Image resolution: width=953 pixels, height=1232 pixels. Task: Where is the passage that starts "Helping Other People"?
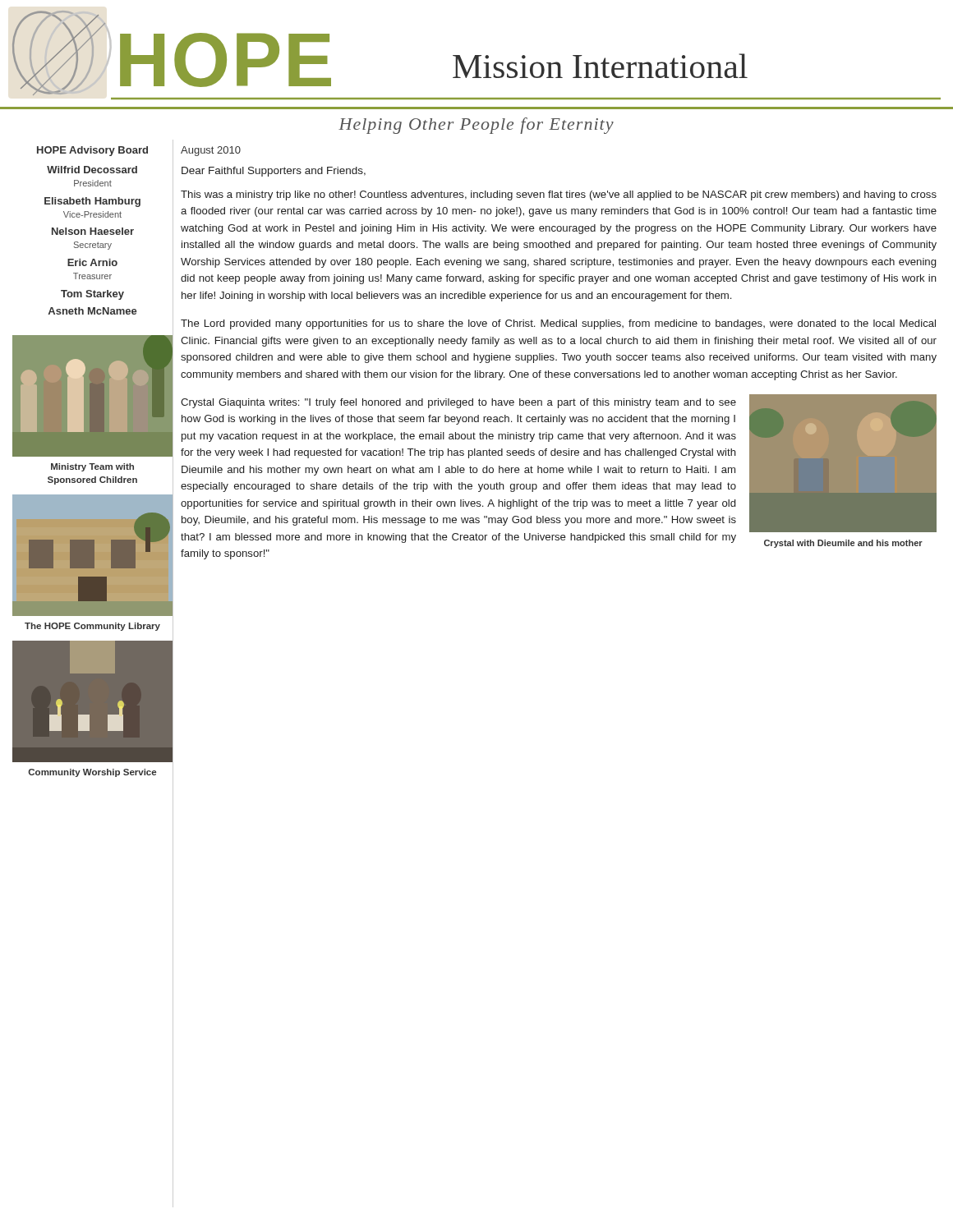coord(476,124)
